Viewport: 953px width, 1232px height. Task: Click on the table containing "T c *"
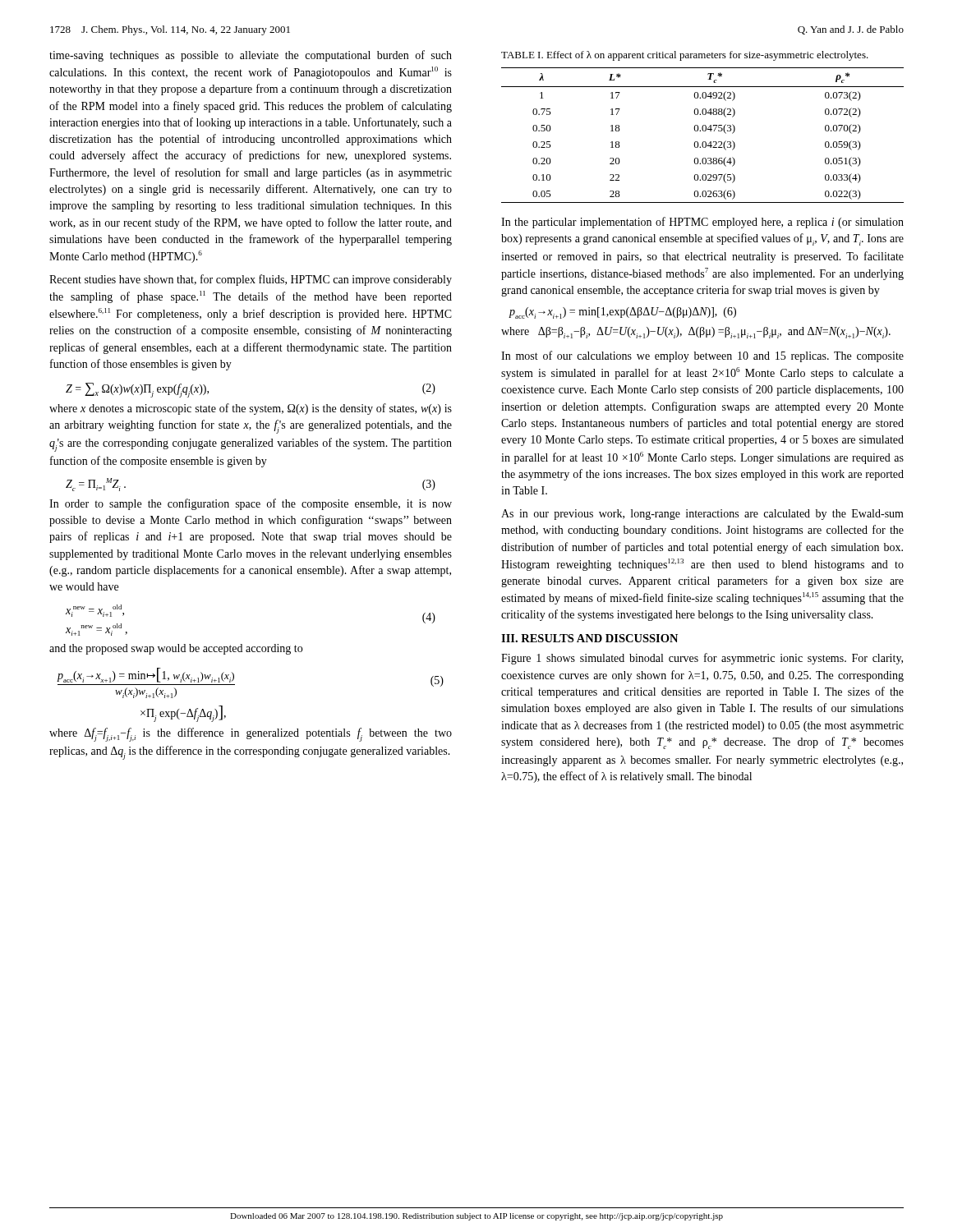[702, 135]
